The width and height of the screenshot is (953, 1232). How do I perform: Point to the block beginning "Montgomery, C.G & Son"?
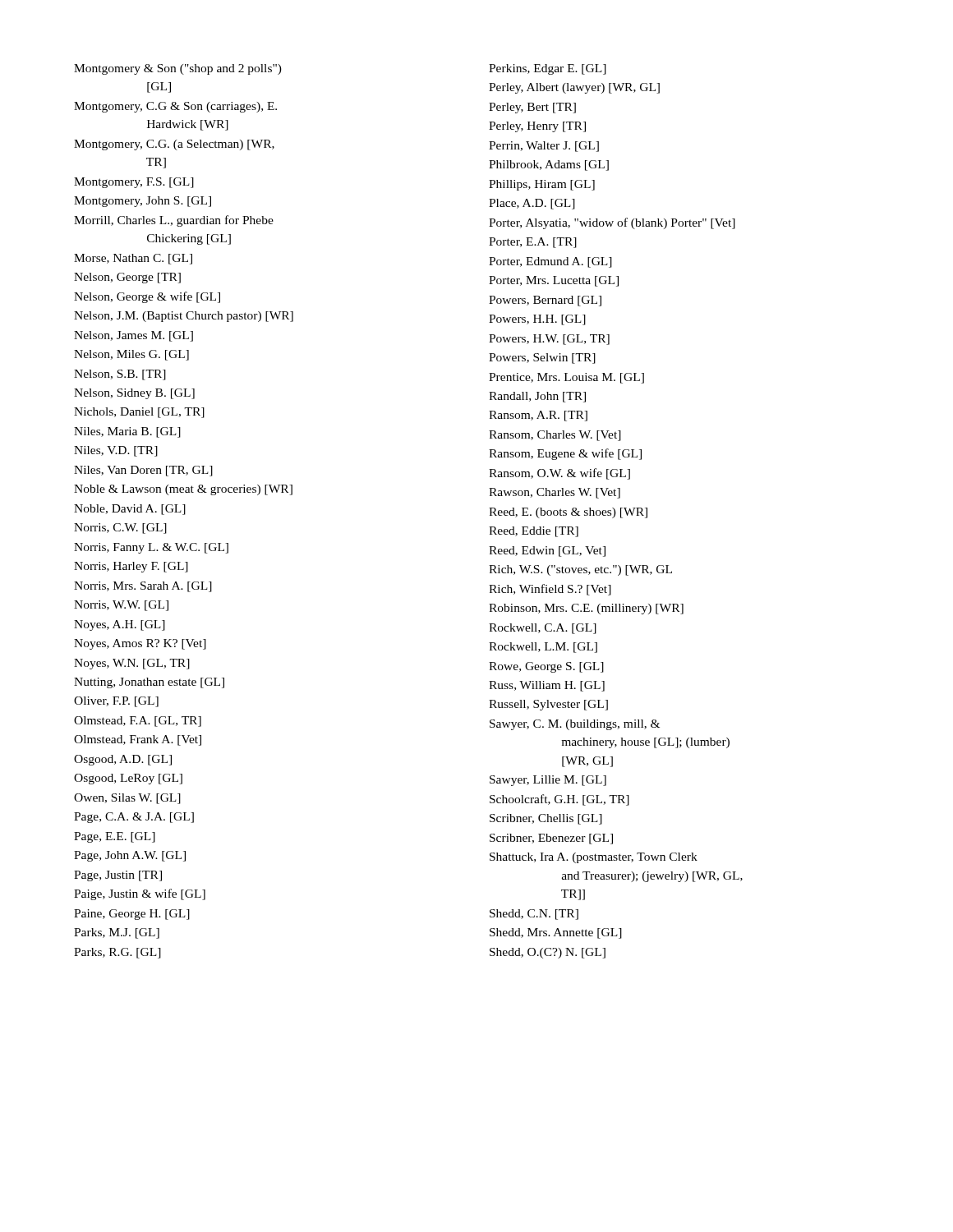tap(176, 115)
